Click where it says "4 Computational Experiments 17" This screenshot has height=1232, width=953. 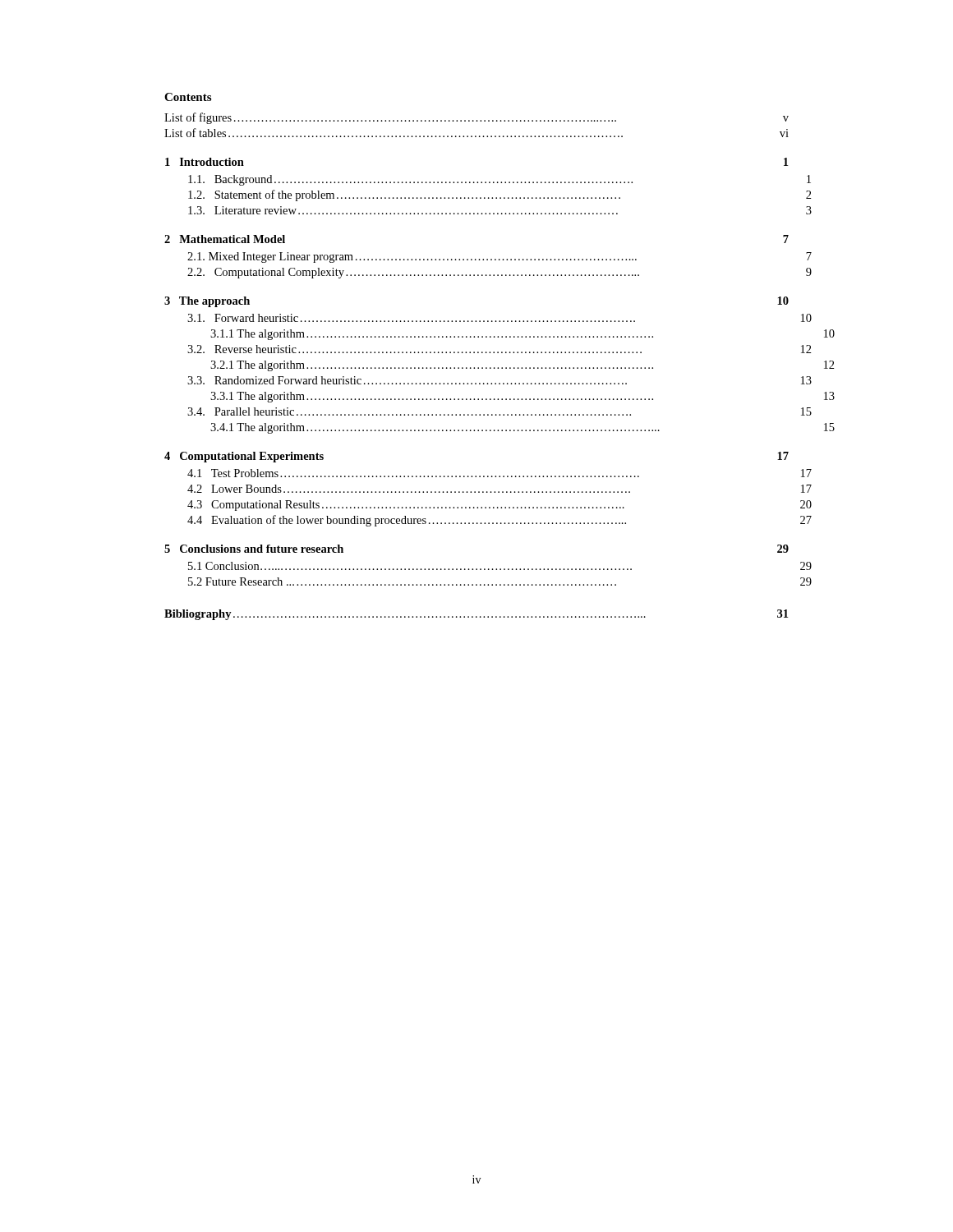[262, 456]
